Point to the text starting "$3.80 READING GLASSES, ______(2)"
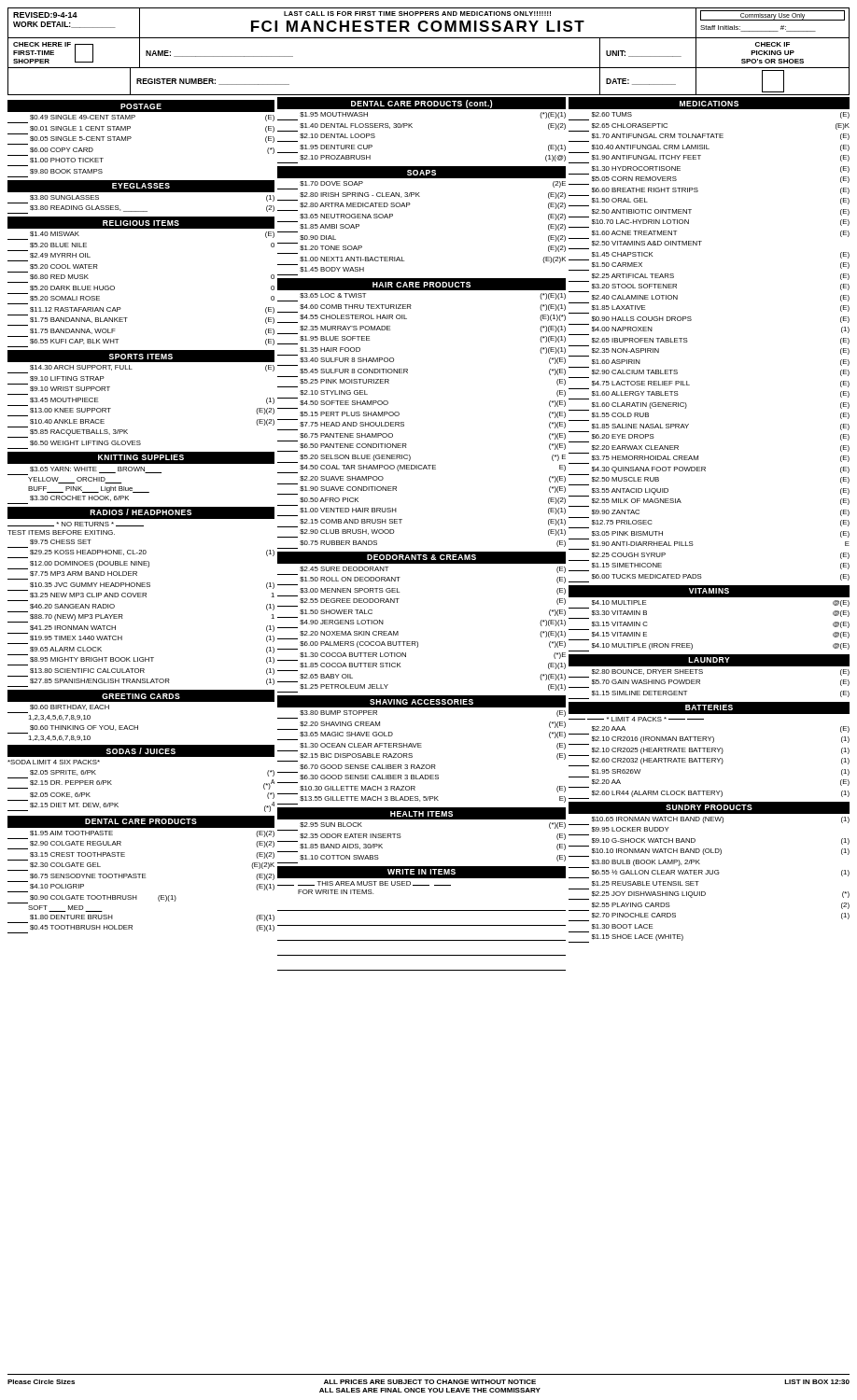The width and height of the screenshot is (857, 1400). [x=141, y=209]
